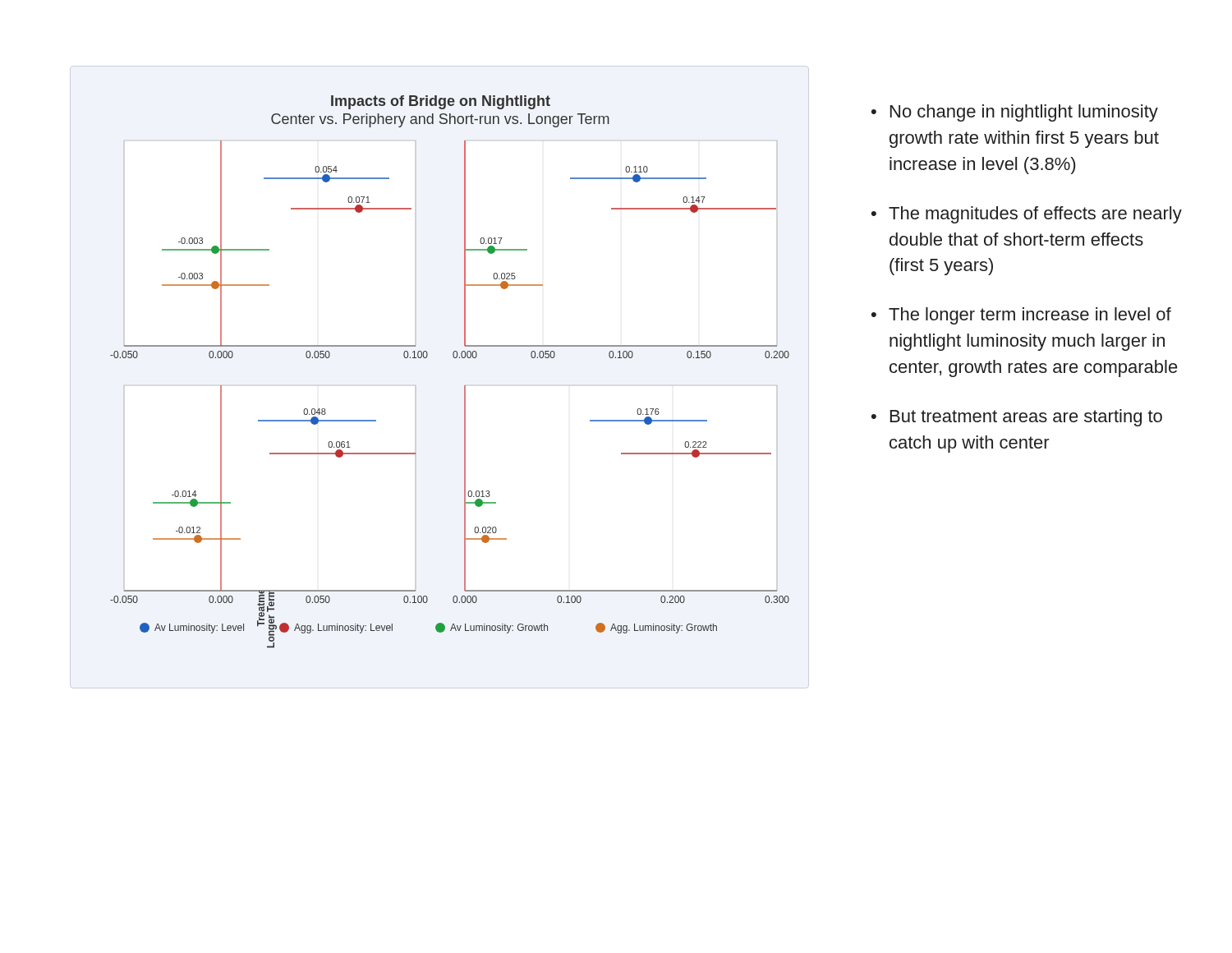The height and width of the screenshot is (953, 1232).
Task: Where is the passage that starts "But treatment areas are starting to catch"?
Action: tap(1026, 429)
